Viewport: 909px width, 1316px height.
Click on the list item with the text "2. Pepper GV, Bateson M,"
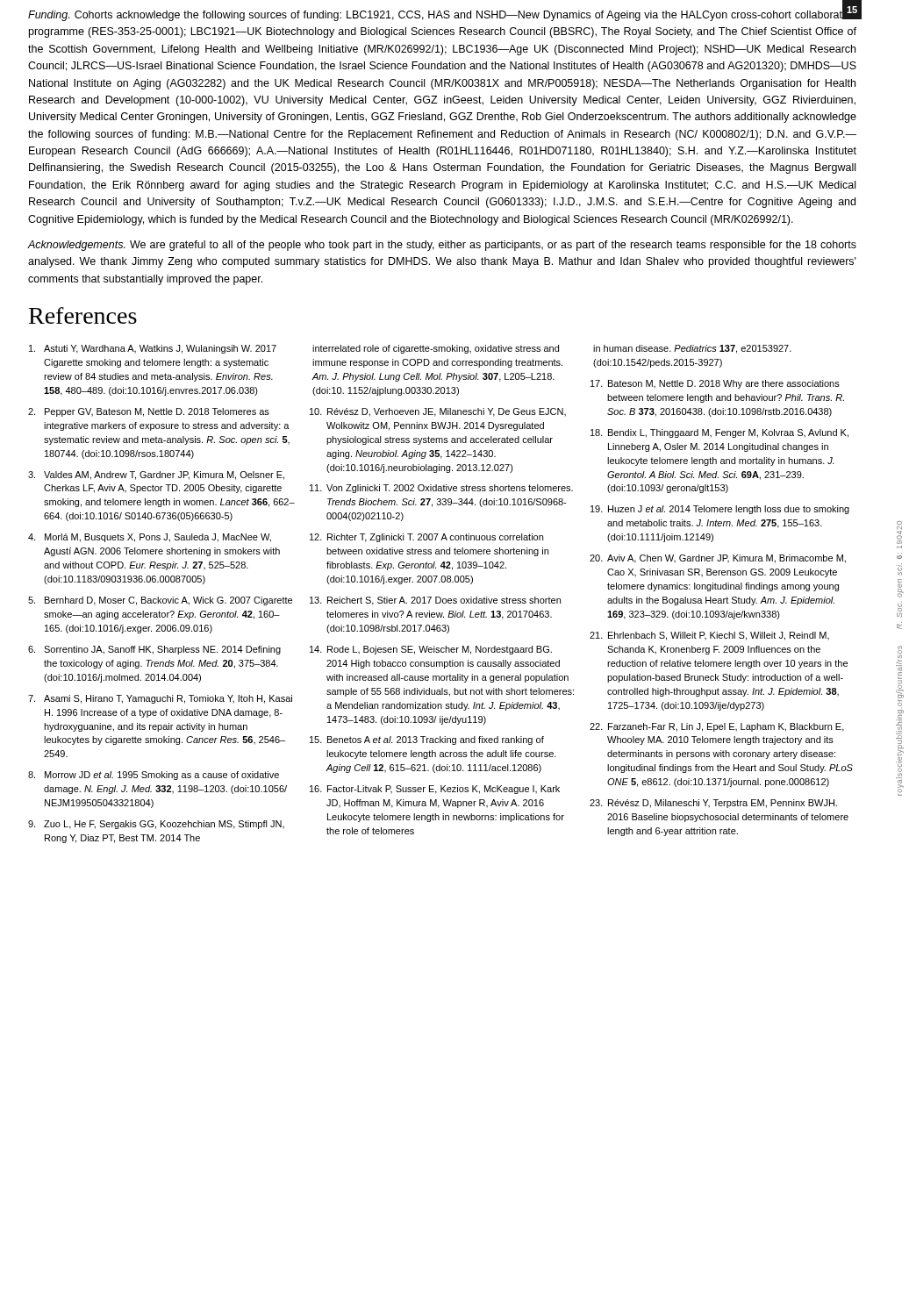(161, 433)
